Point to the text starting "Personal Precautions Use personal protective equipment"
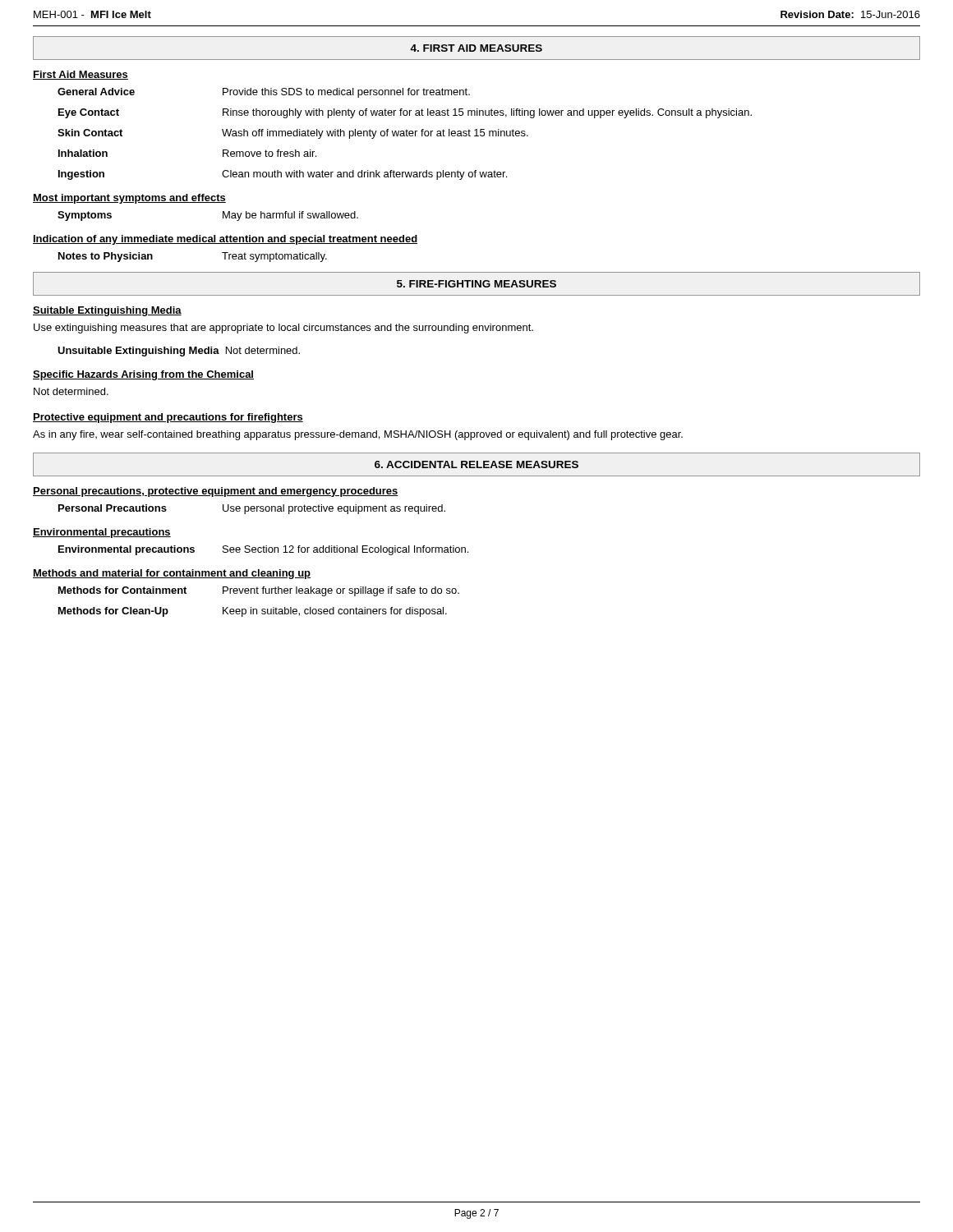953x1232 pixels. click(x=252, y=509)
